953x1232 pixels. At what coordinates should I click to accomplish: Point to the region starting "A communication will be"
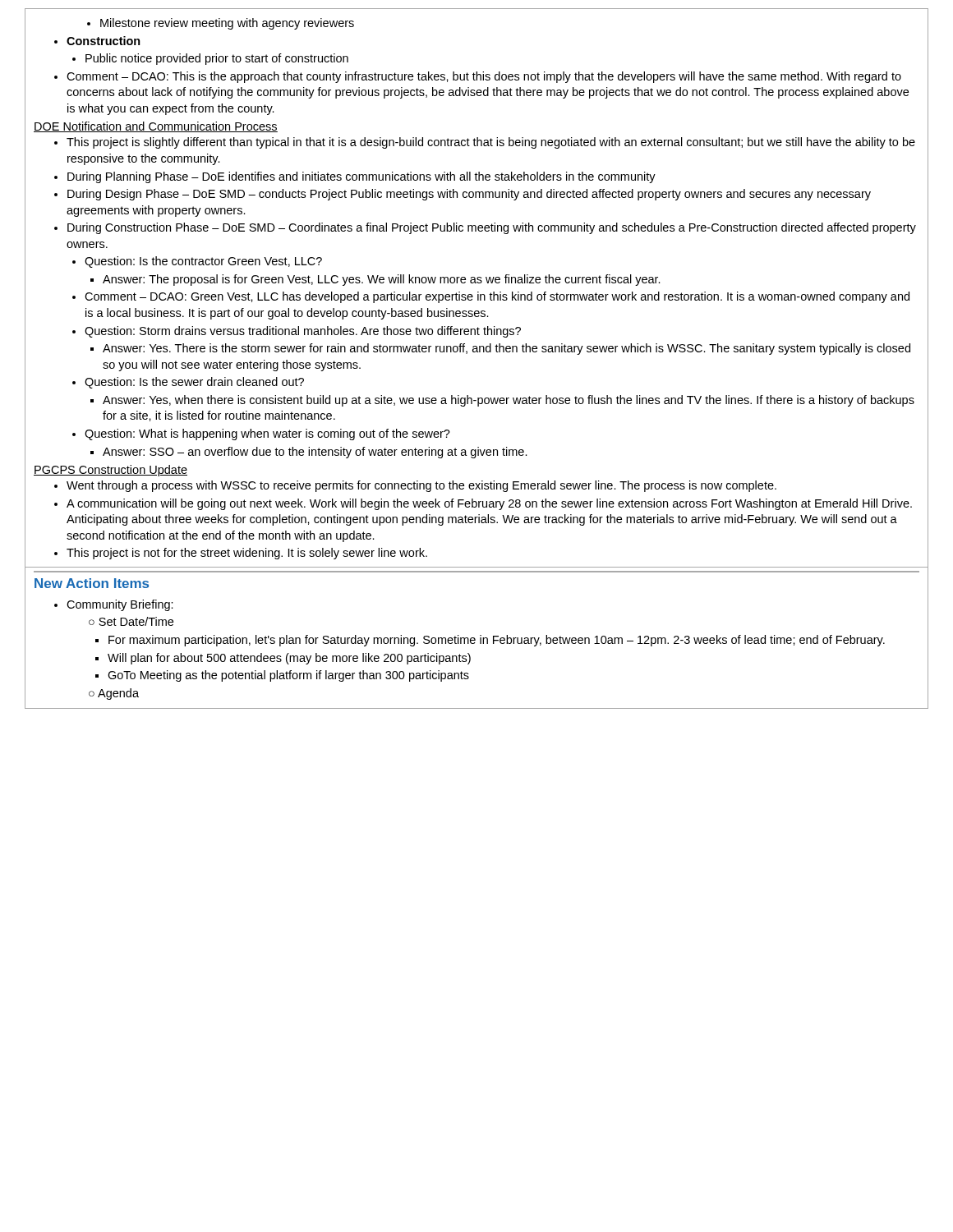485,520
